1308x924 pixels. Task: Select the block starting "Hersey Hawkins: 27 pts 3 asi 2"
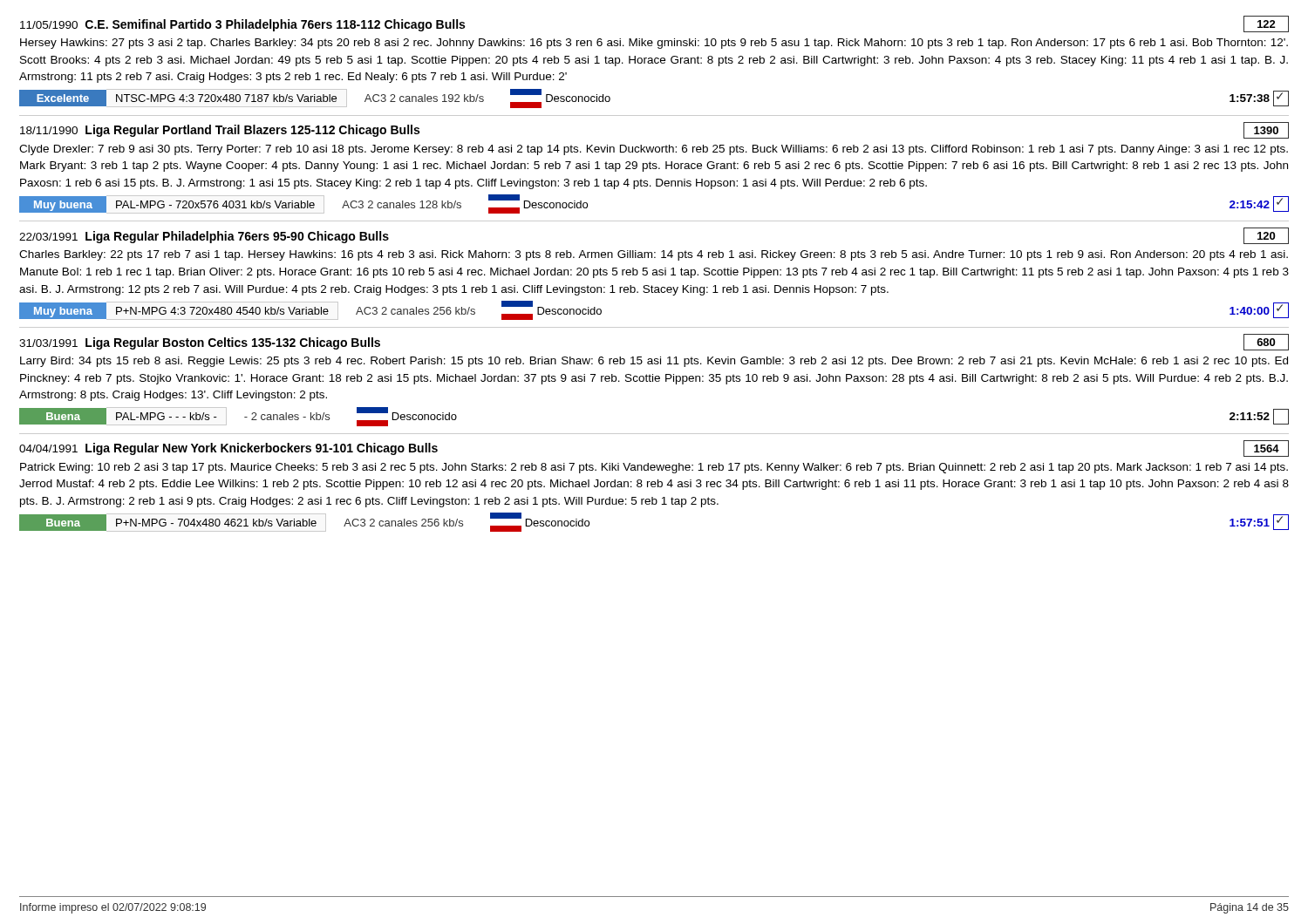(654, 59)
